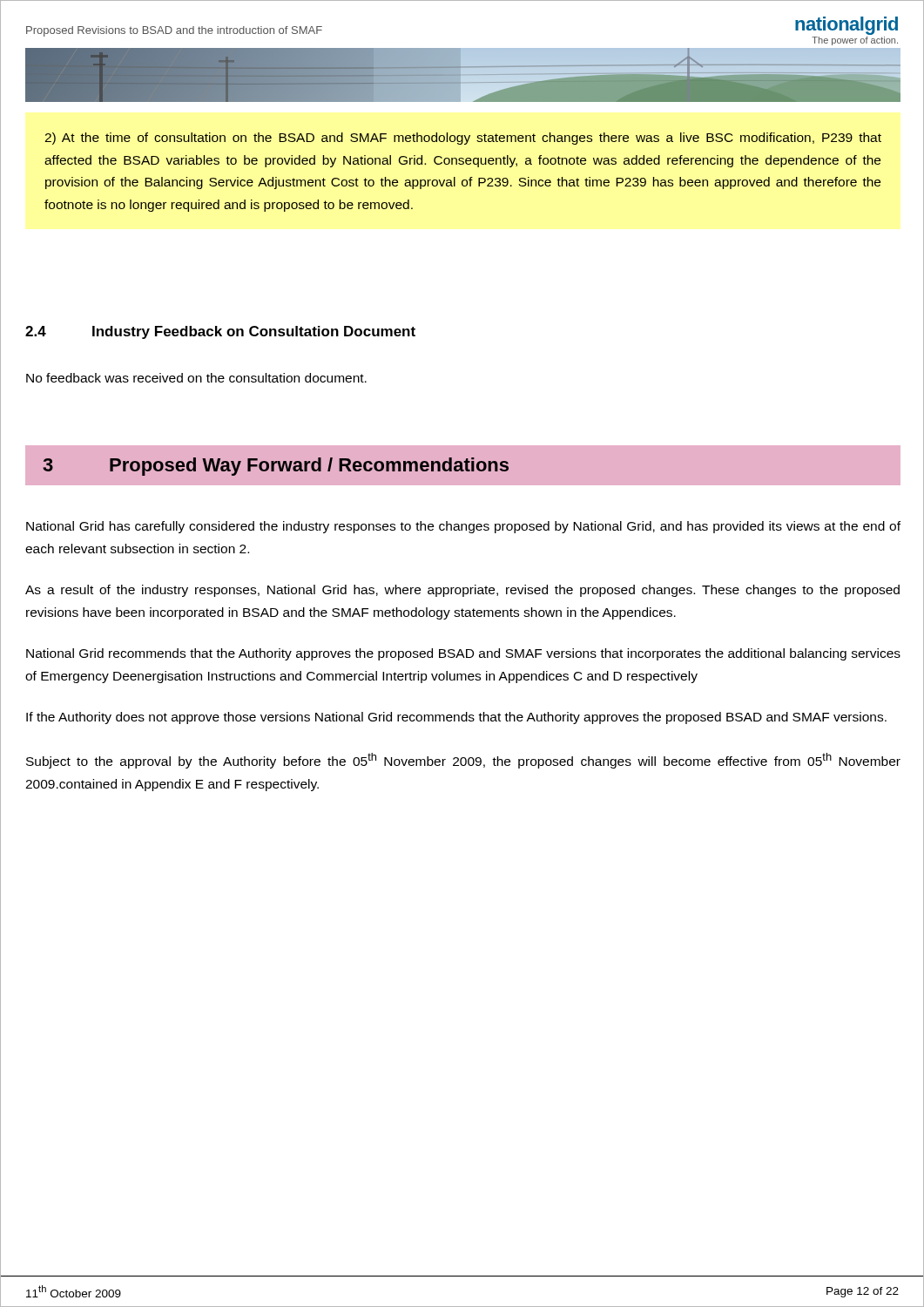Find the text block that reads "No feedback was received on the consultation"
Screen dimensions: 1307x924
point(196,378)
